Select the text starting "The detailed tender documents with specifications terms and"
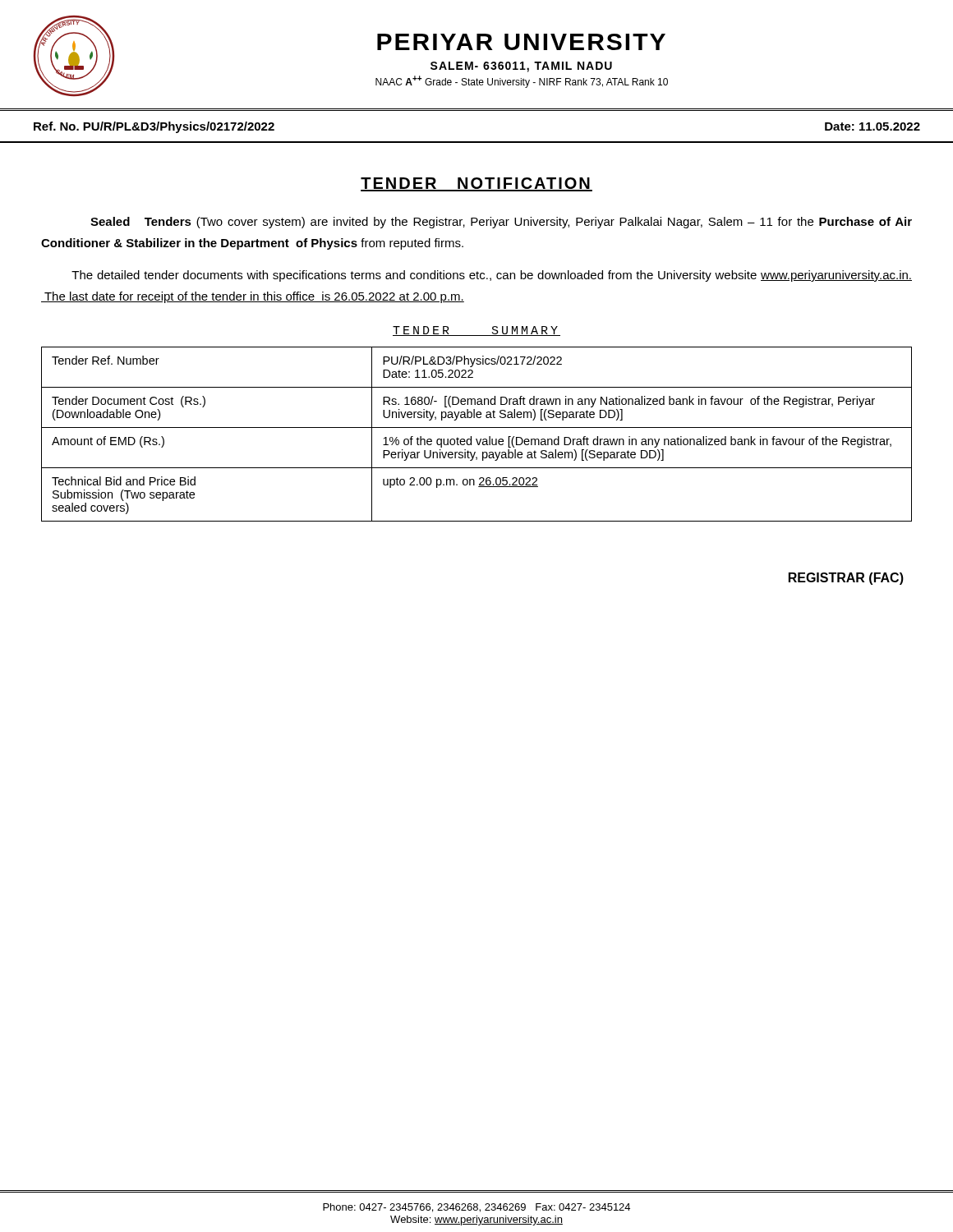 click(476, 285)
